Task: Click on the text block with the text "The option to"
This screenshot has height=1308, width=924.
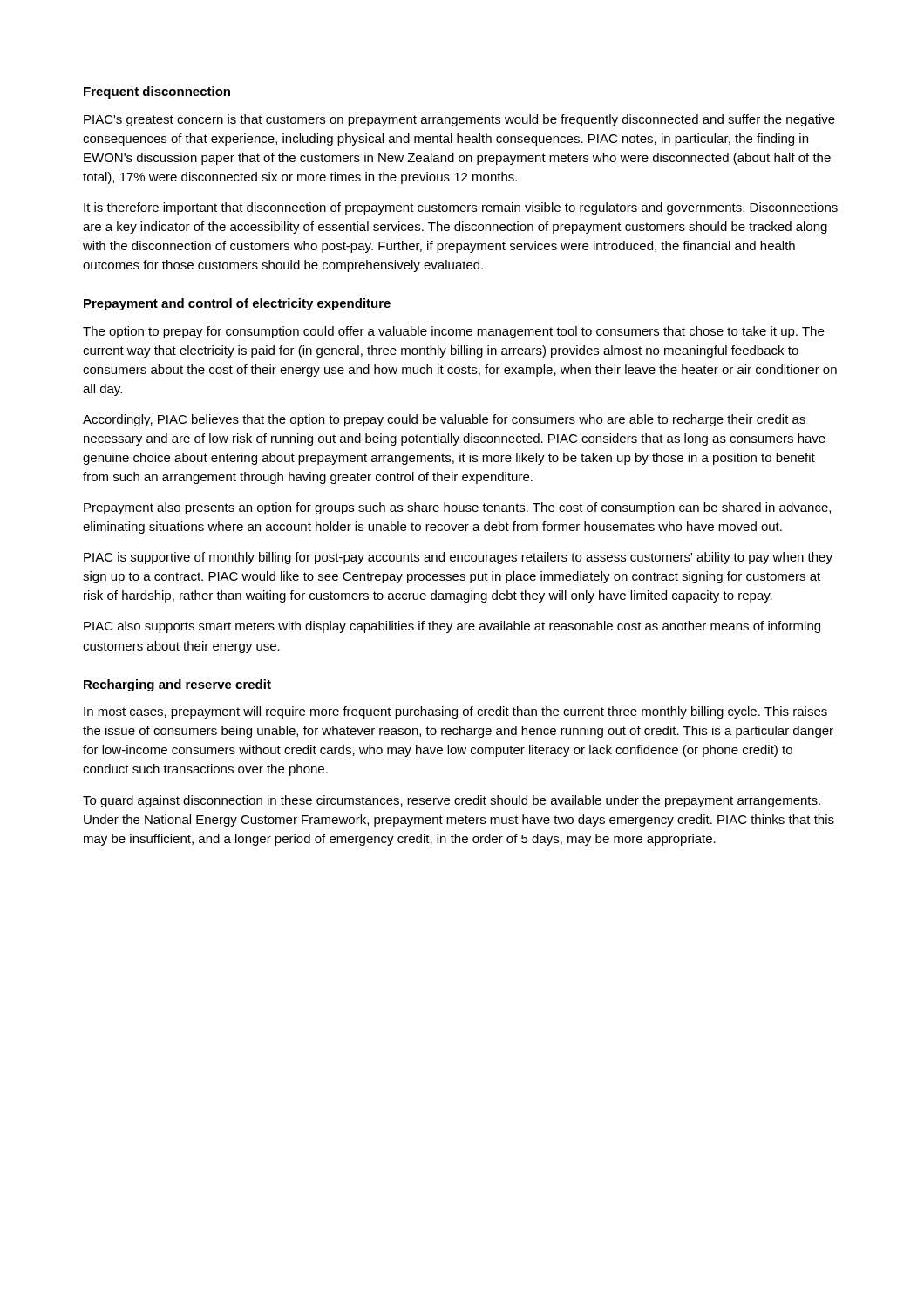Action: click(460, 360)
